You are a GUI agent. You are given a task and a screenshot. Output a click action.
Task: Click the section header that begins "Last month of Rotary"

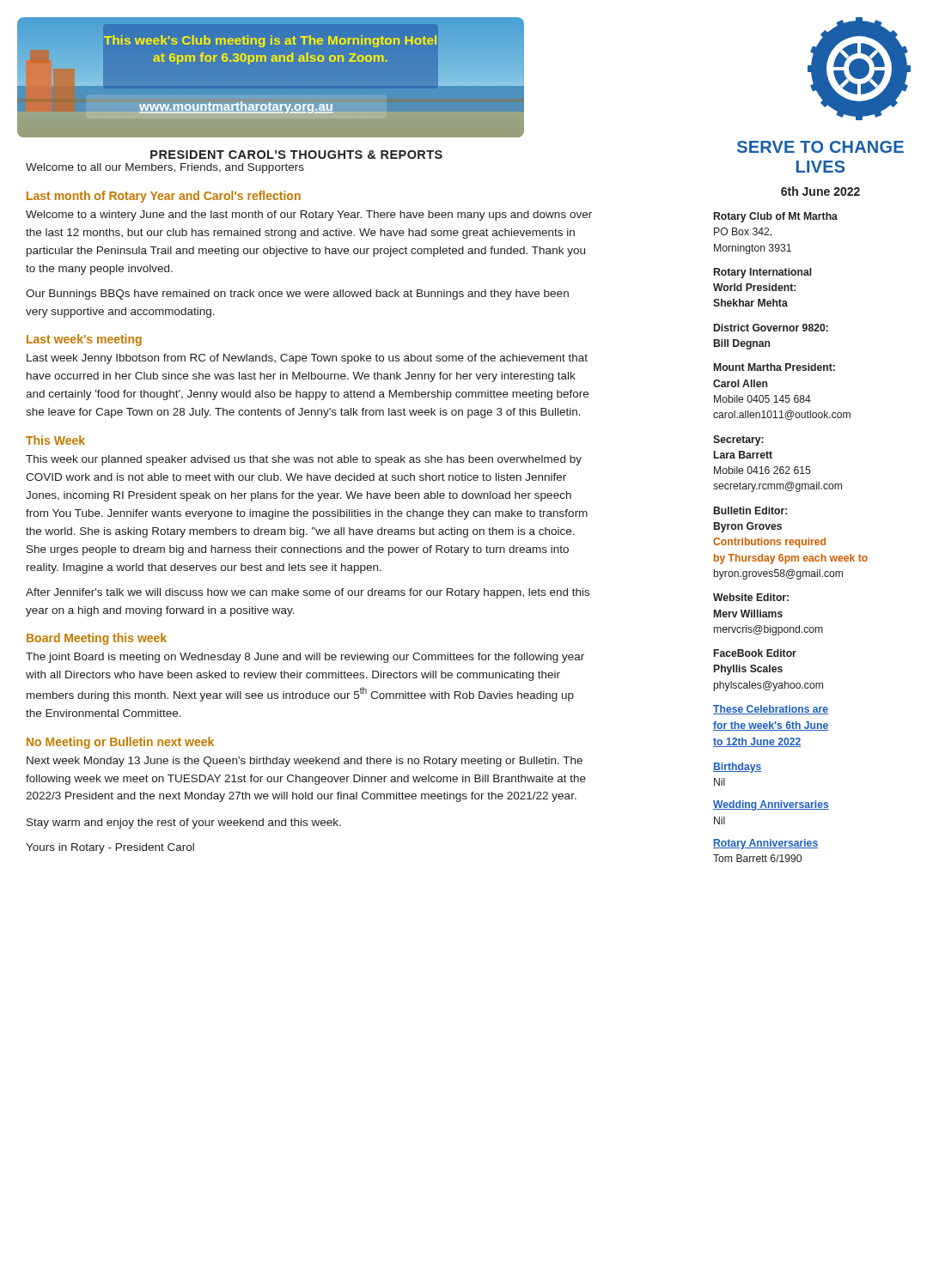tap(163, 196)
